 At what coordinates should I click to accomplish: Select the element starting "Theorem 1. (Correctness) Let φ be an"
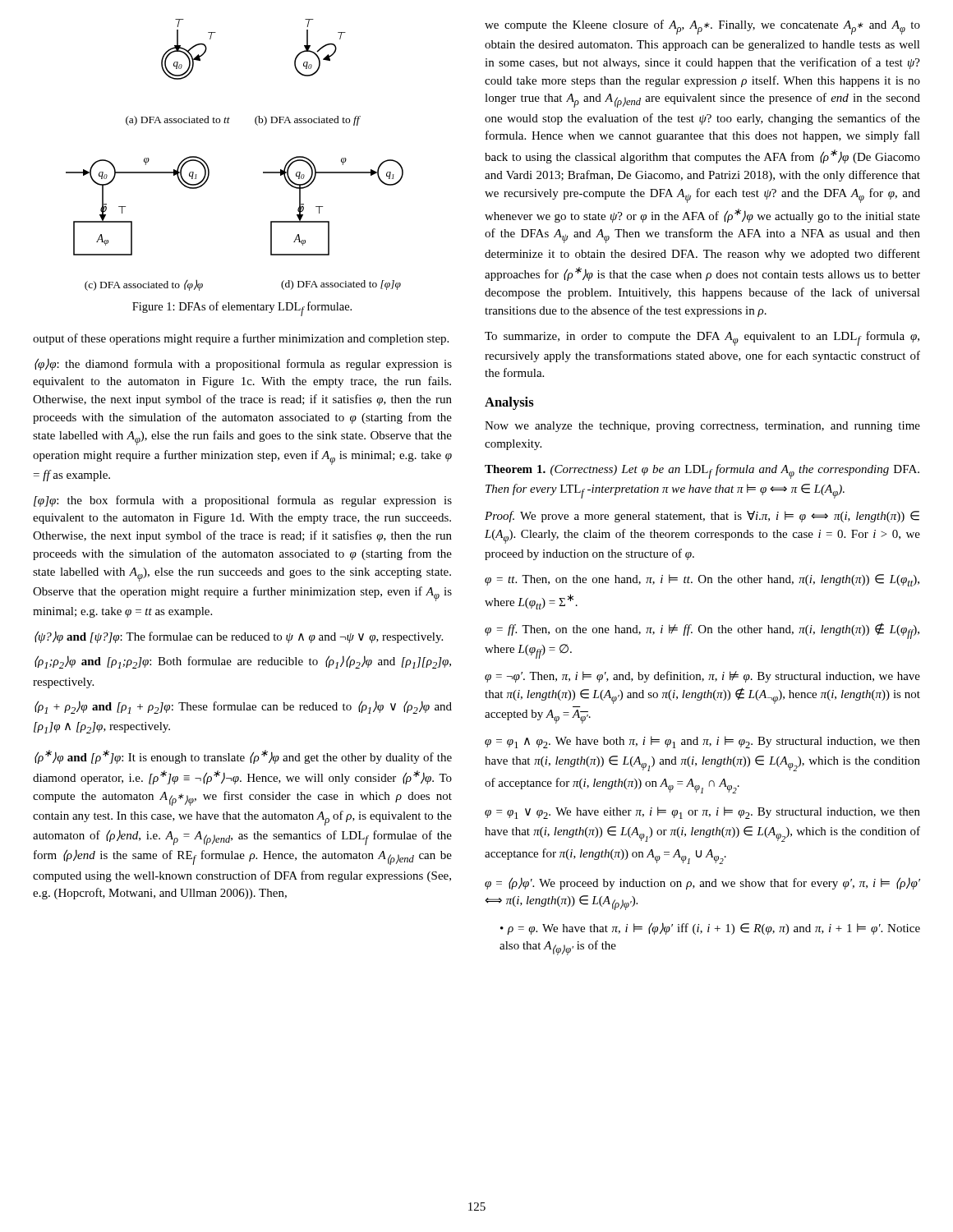pyautogui.click(x=702, y=480)
